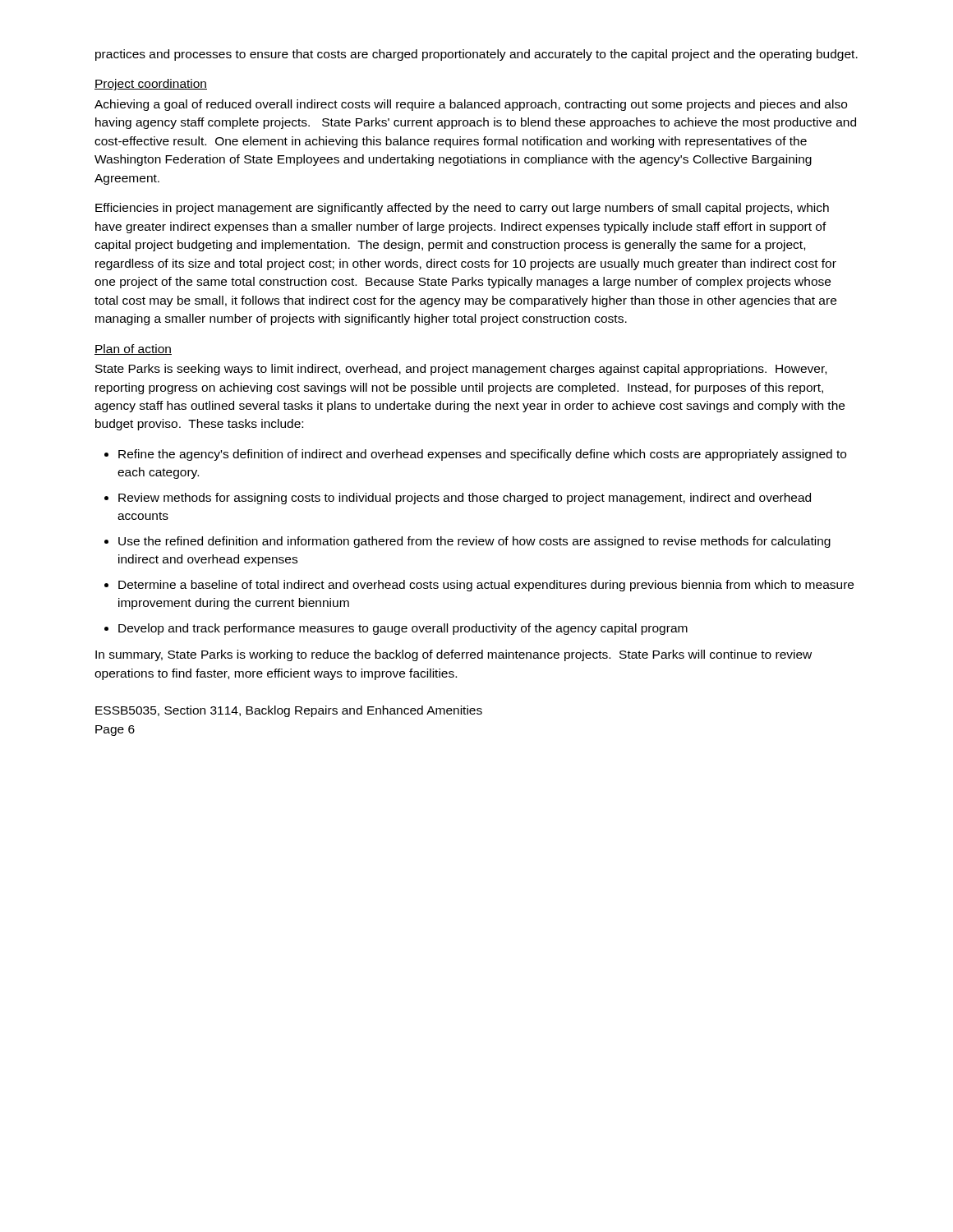Navigate to the passage starting "Achieving a goal of reduced overall"
The image size is (953, 1232).
[476, 141]
